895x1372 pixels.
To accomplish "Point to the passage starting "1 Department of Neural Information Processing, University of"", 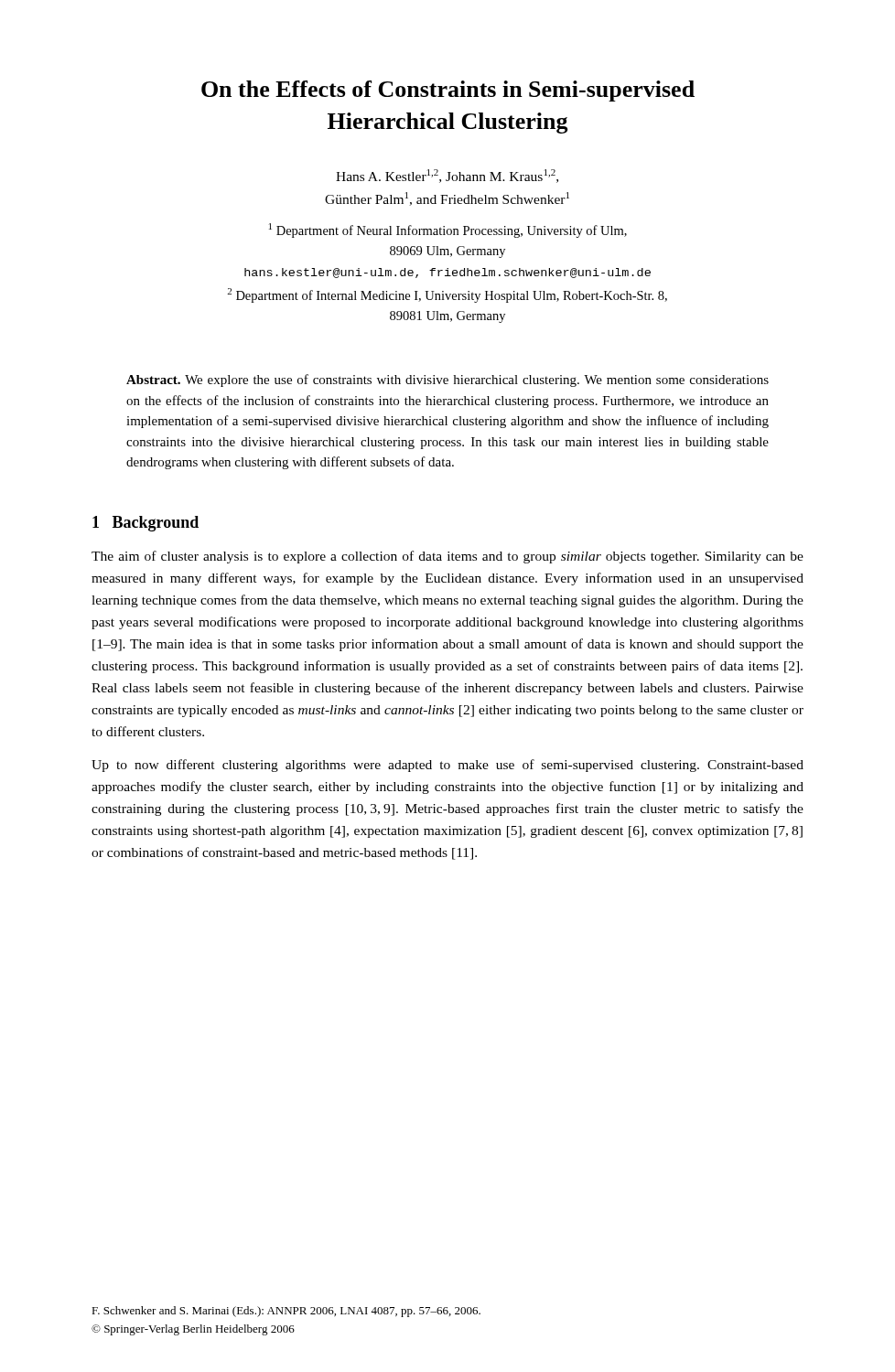I will pos(447,272).
